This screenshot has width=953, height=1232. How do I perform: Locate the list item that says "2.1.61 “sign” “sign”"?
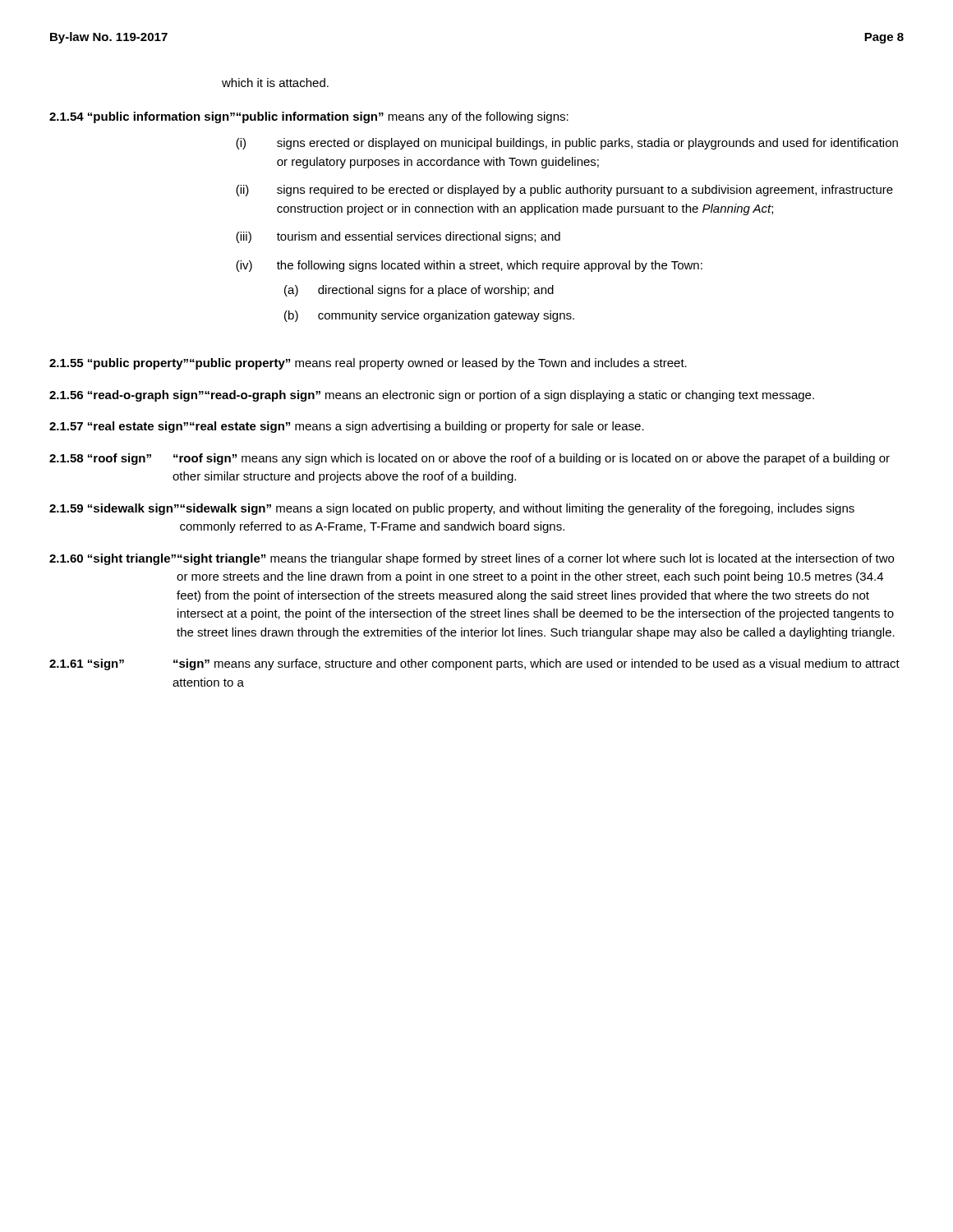pyautogui.click(x=476, y=673)
